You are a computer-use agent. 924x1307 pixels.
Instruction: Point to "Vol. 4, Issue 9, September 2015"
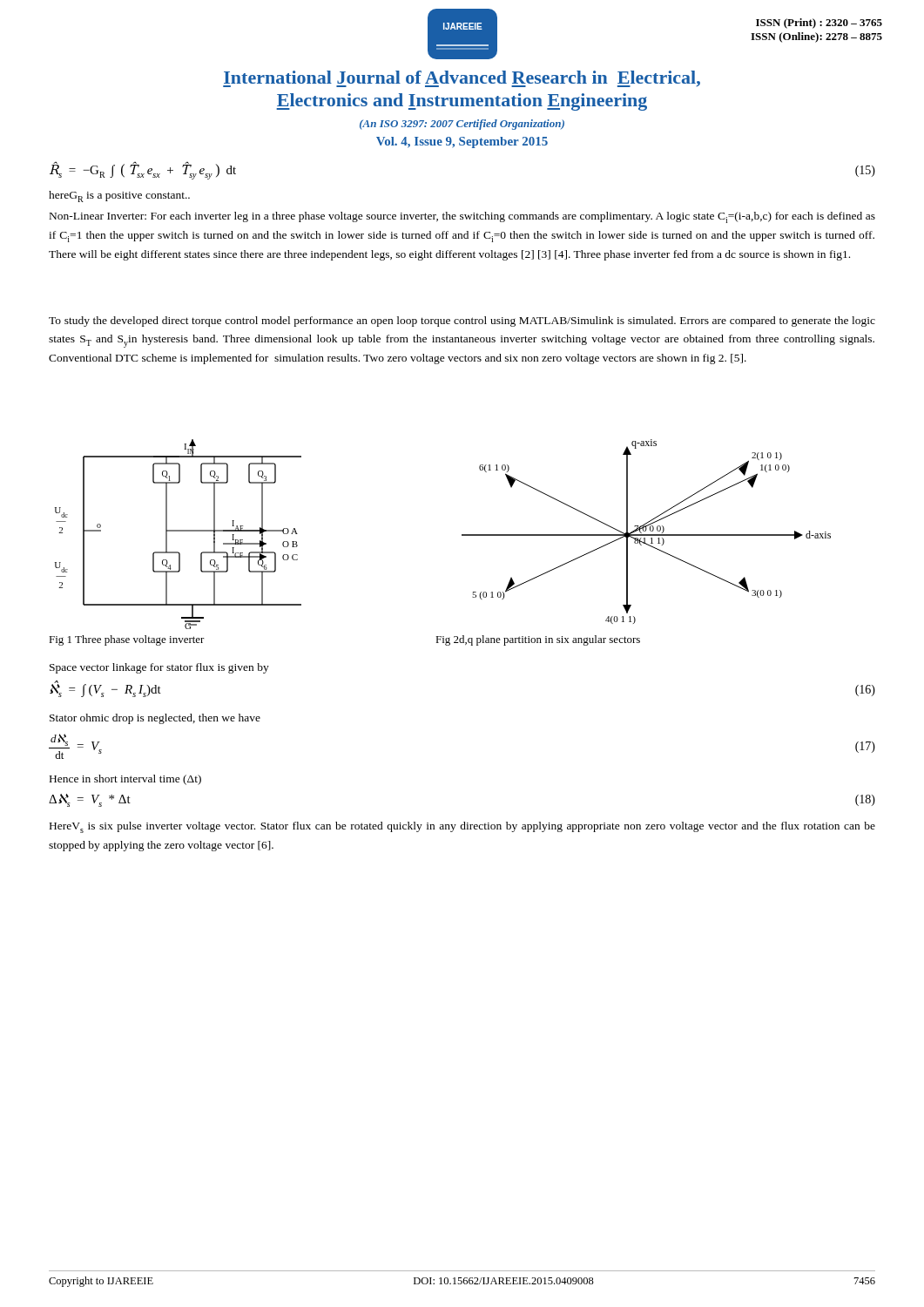[462, 141]
